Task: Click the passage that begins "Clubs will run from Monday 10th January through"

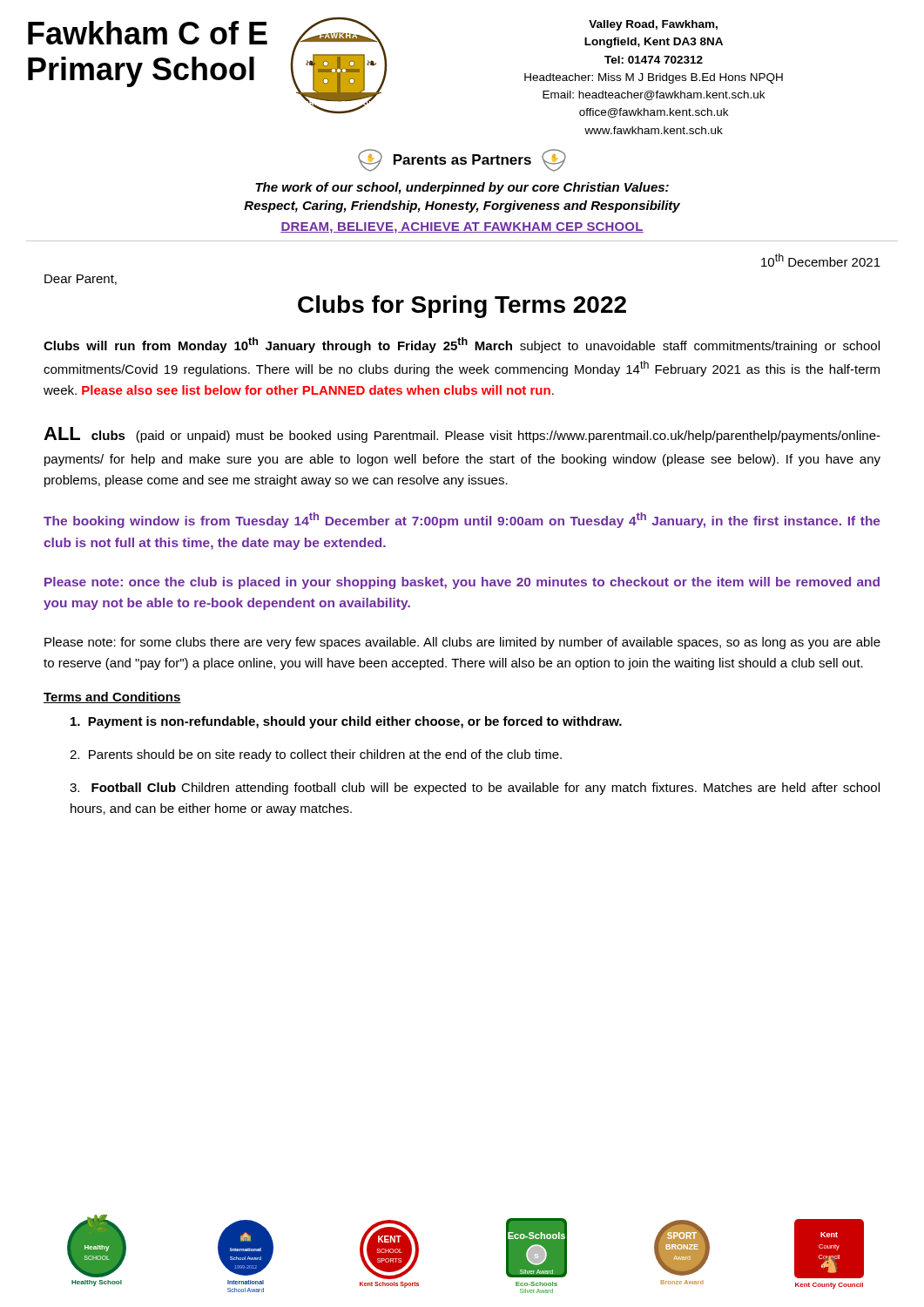Action: tap(462, 366)
